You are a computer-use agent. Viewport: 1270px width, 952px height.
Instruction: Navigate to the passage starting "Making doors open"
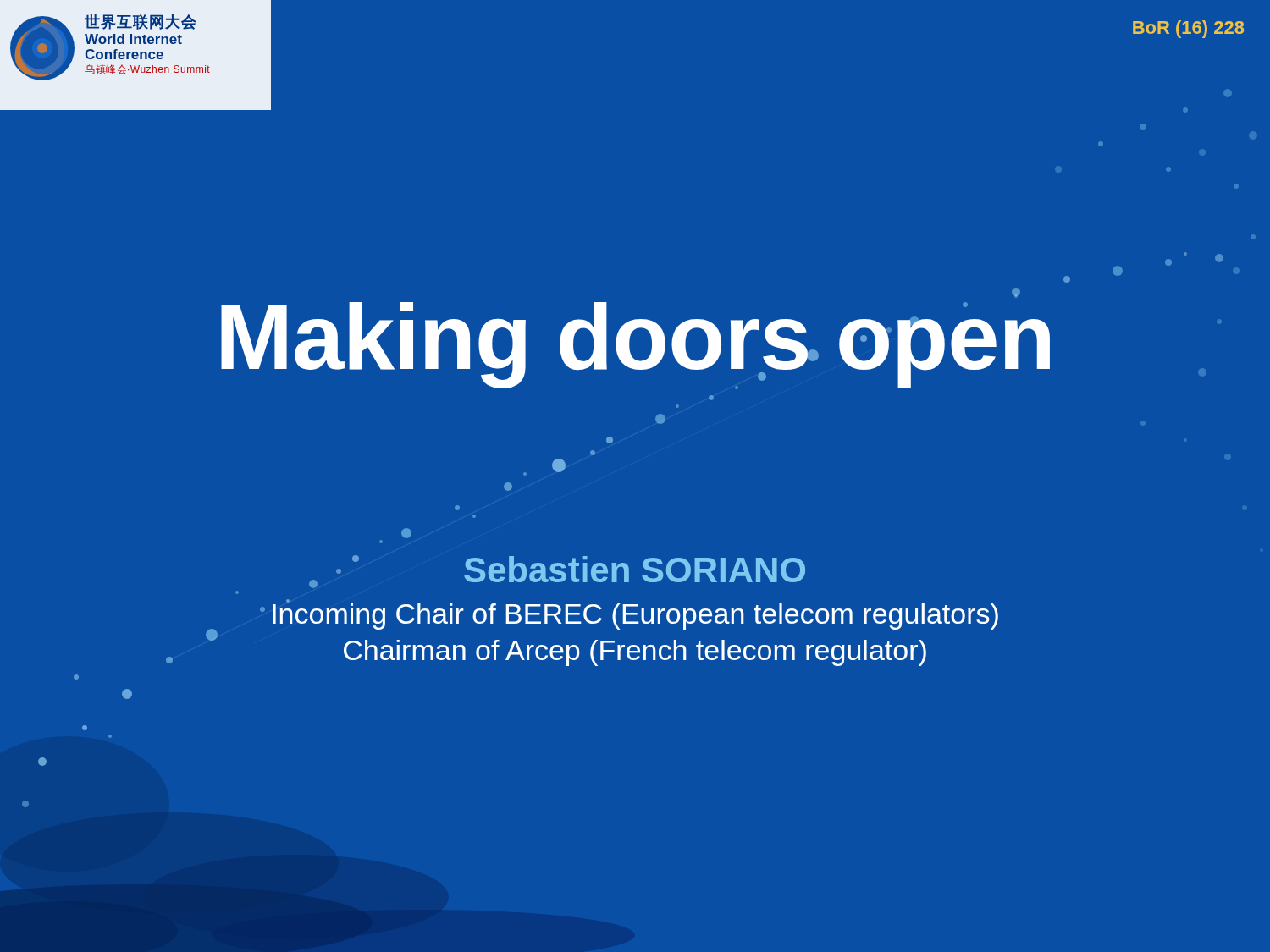coord(635,337)
